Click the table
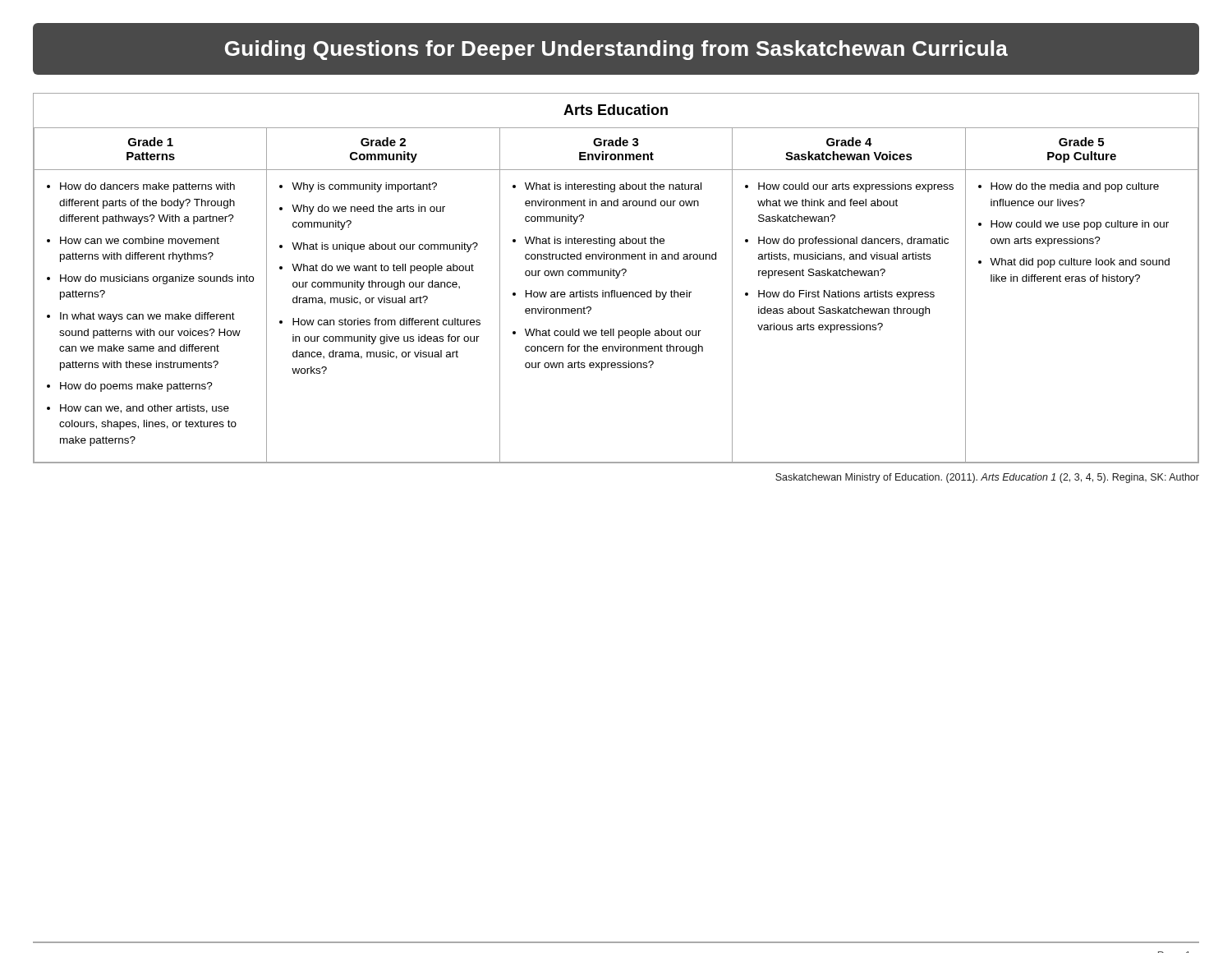Image resolution: width=1232 pixels, height=953 pixels. [616, 278]
